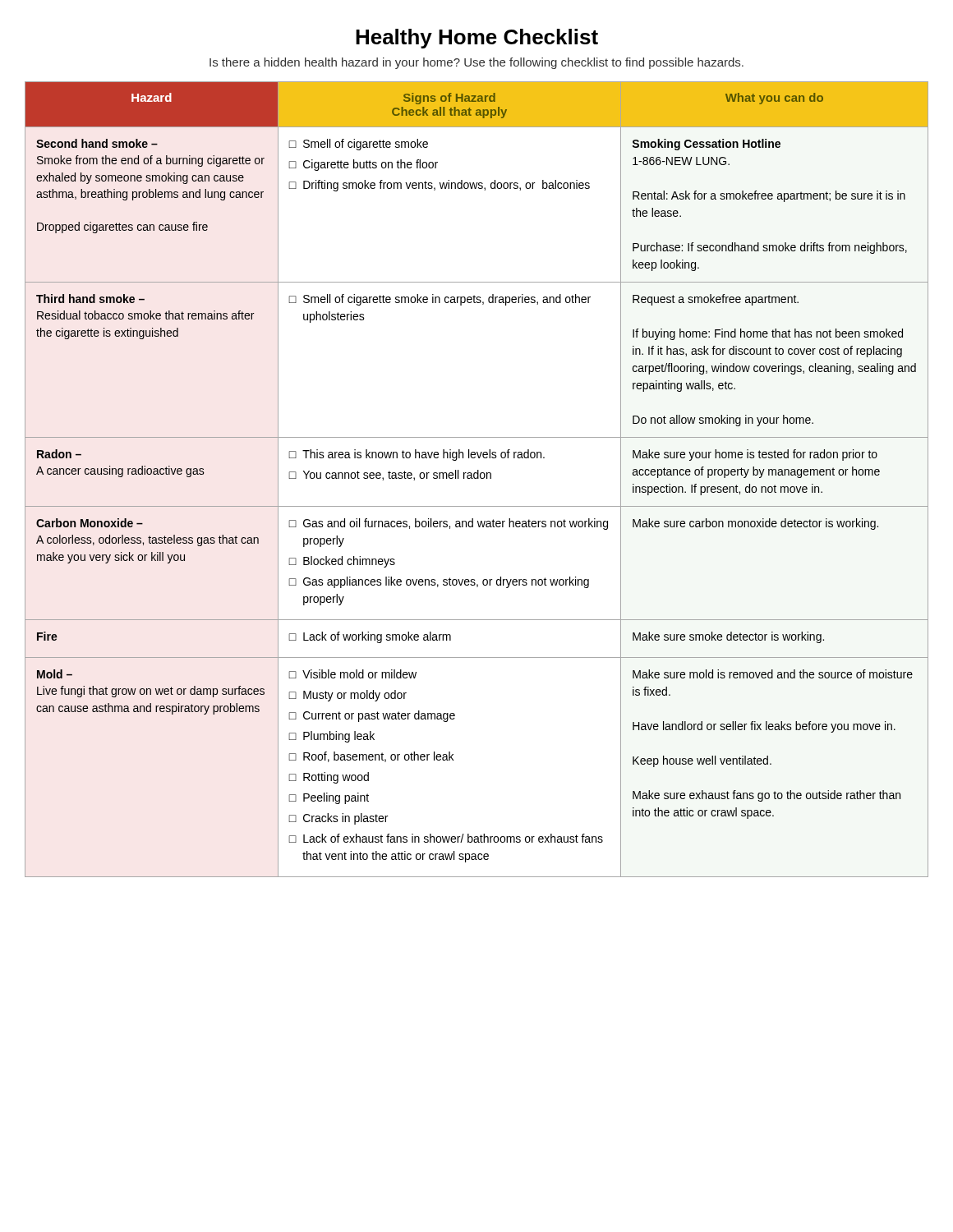Image resolution: width=953 pixels, height=1232 pixels.
Task: Locate the passage starting "Is there a hidden health hazard in your"
Action: click(476, 62)
